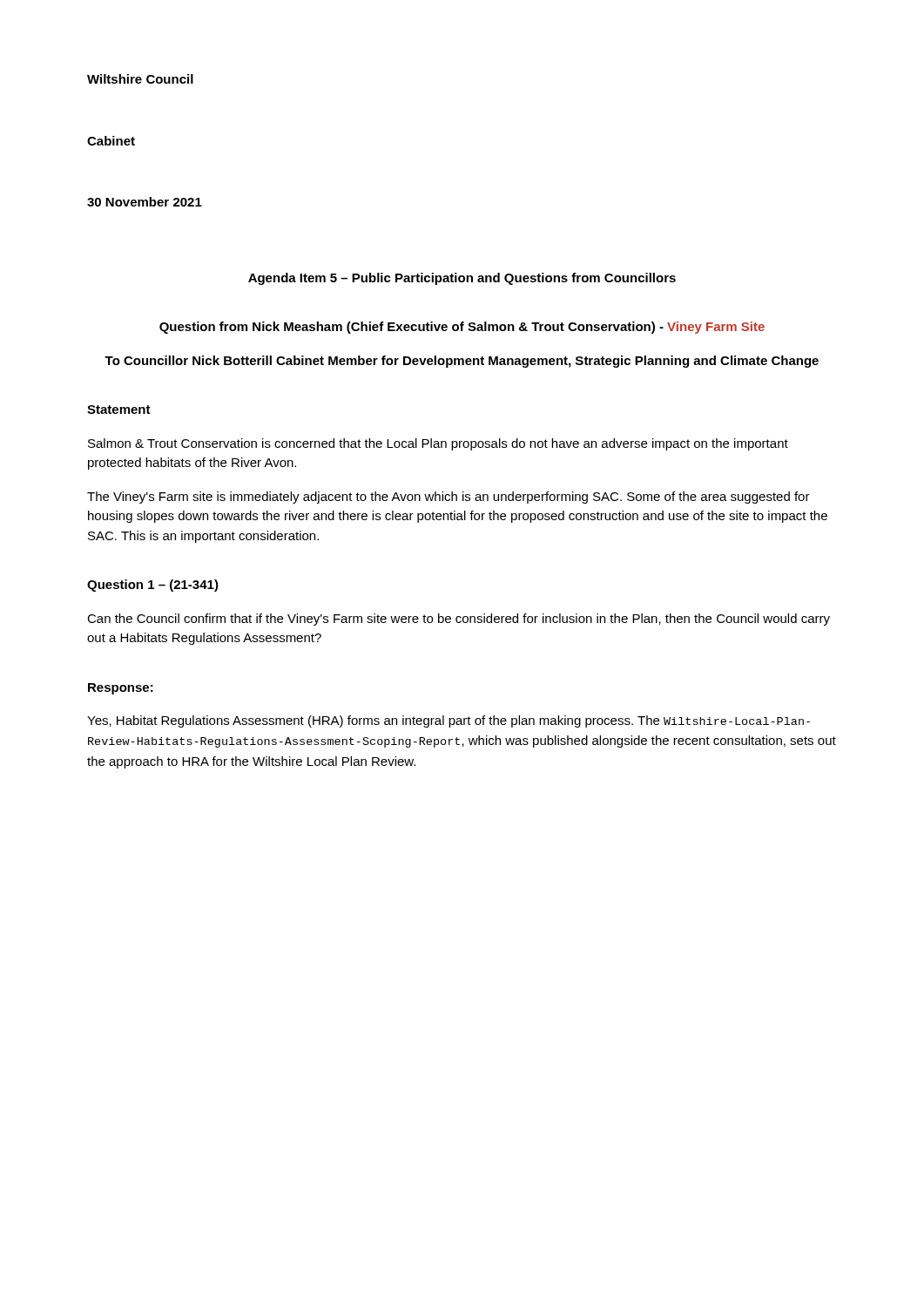Select the text block starting "Yes, Habitat Regulations Assessment (HRA) forms"
This screenshot has width=924, height=1307.
(x=462, y=741)
